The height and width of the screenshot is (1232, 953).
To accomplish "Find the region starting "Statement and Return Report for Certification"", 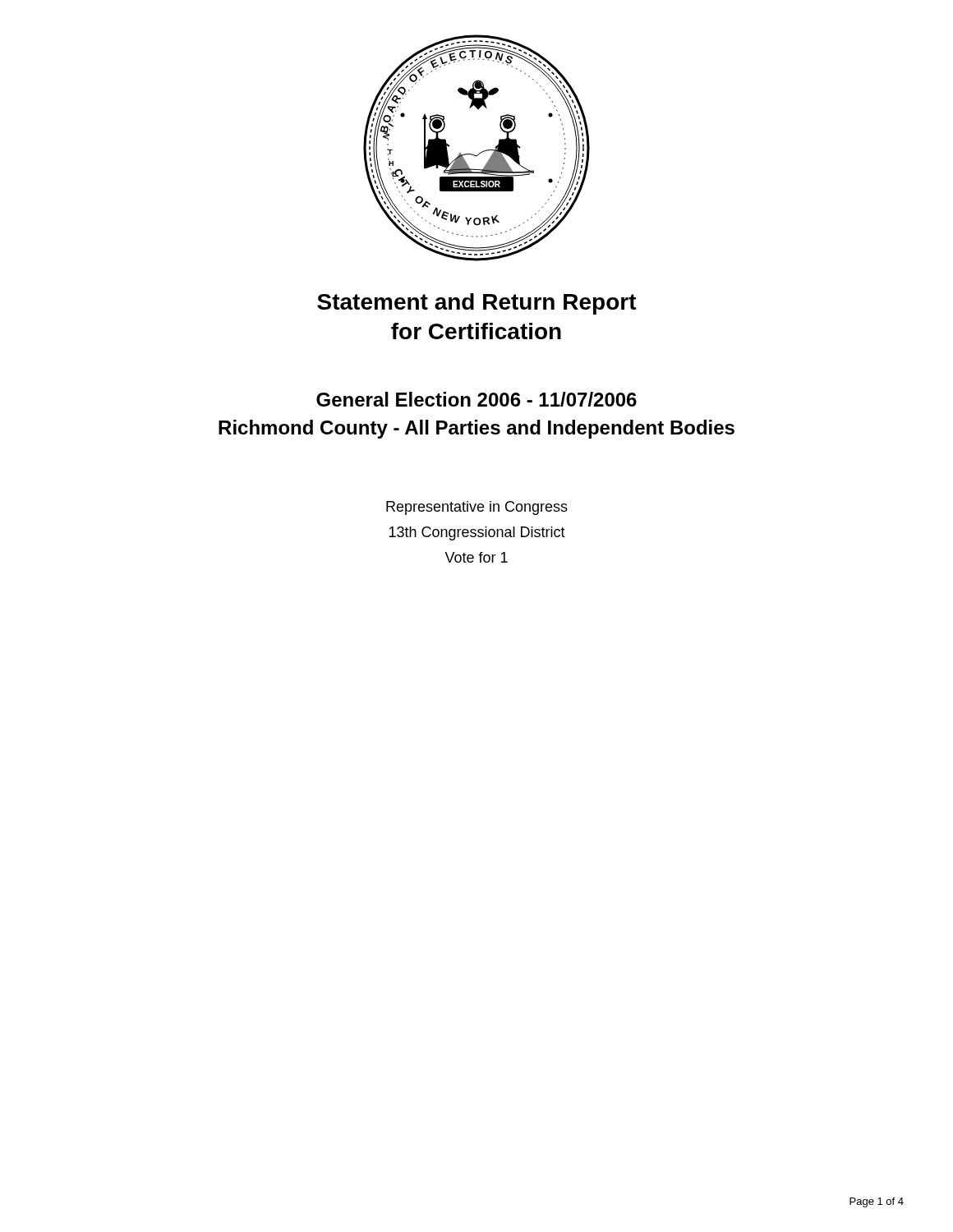I will click(476, 317).
